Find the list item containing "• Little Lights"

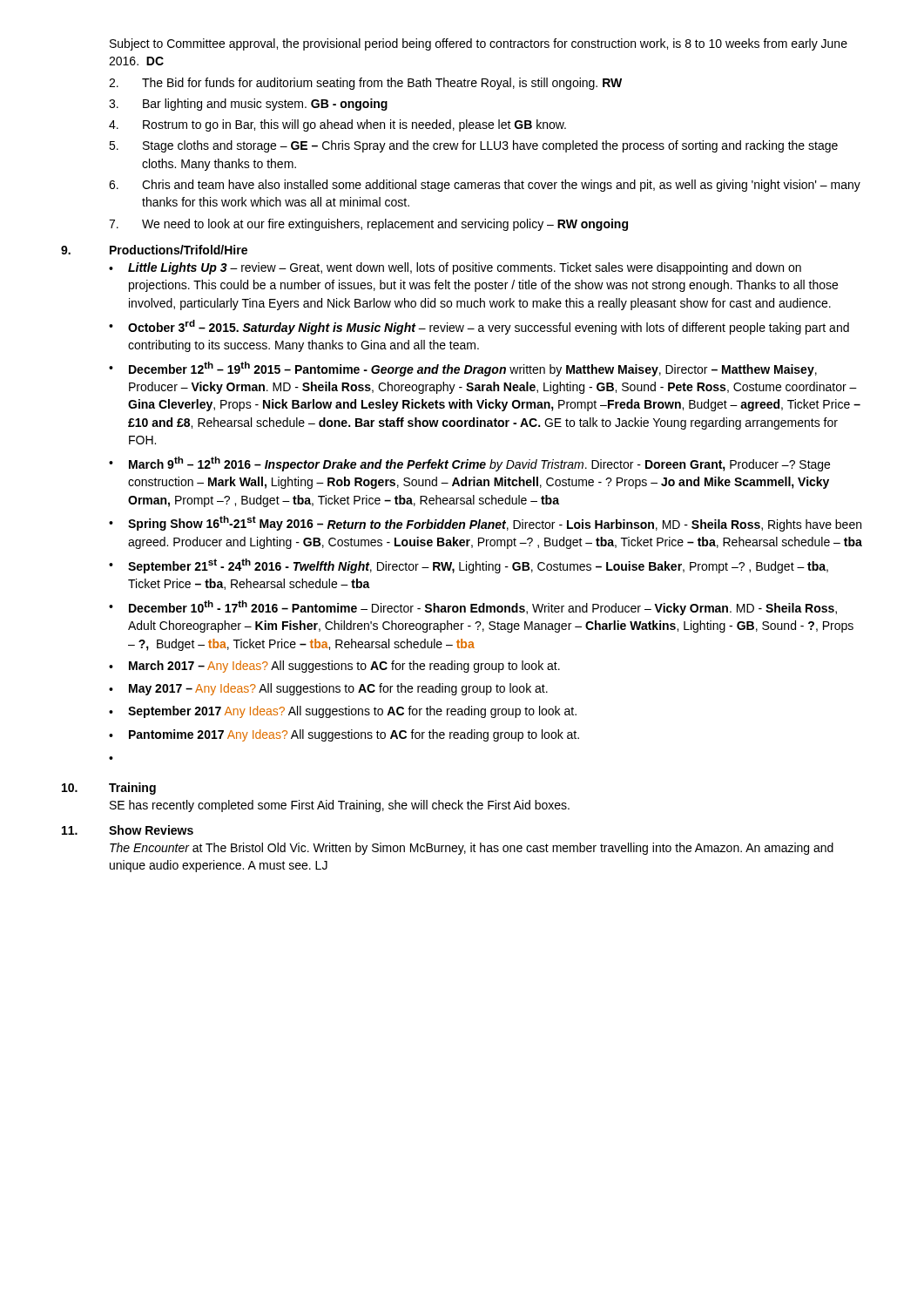click(486, 285)
